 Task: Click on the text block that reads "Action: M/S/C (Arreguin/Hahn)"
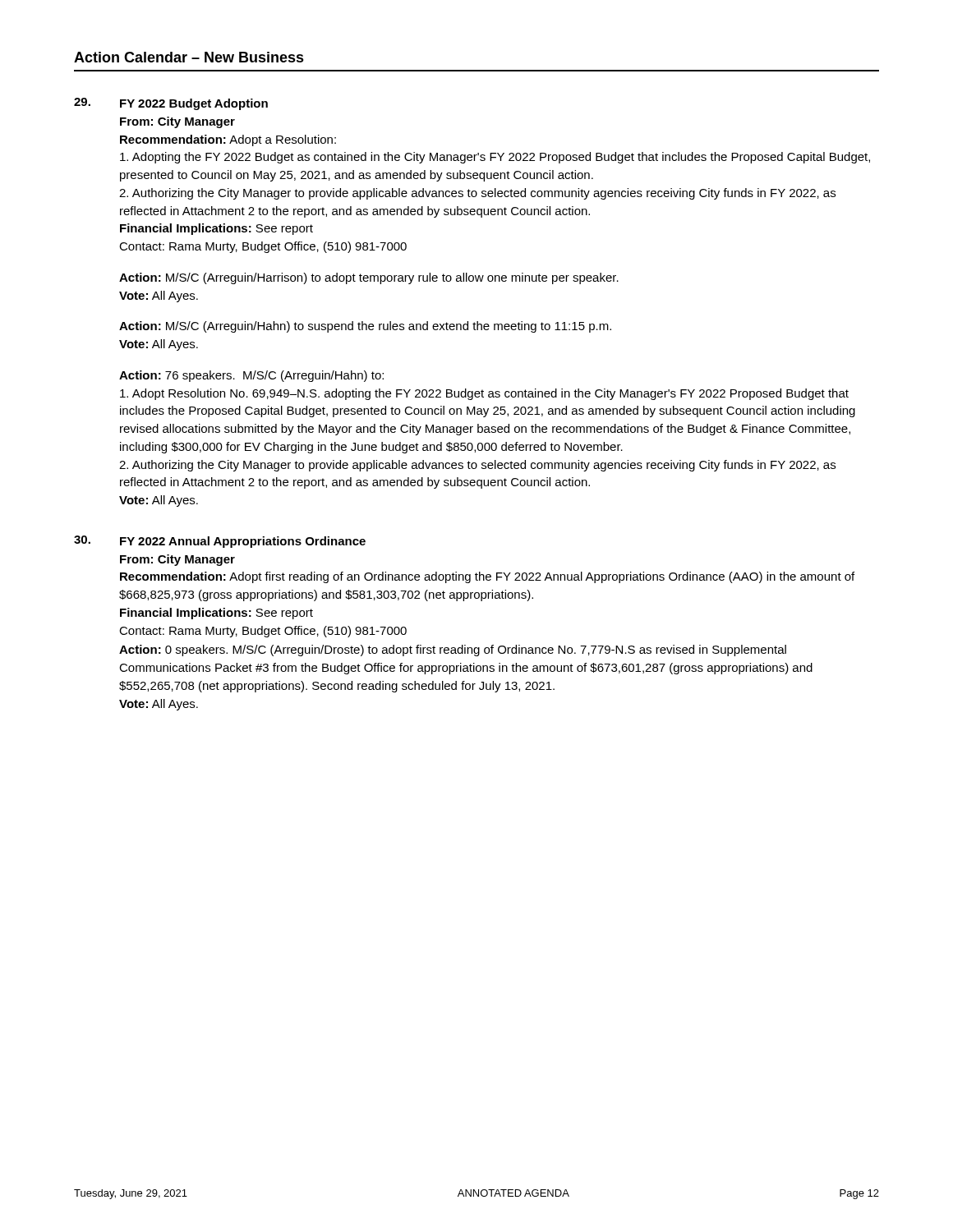pos(499,335)
